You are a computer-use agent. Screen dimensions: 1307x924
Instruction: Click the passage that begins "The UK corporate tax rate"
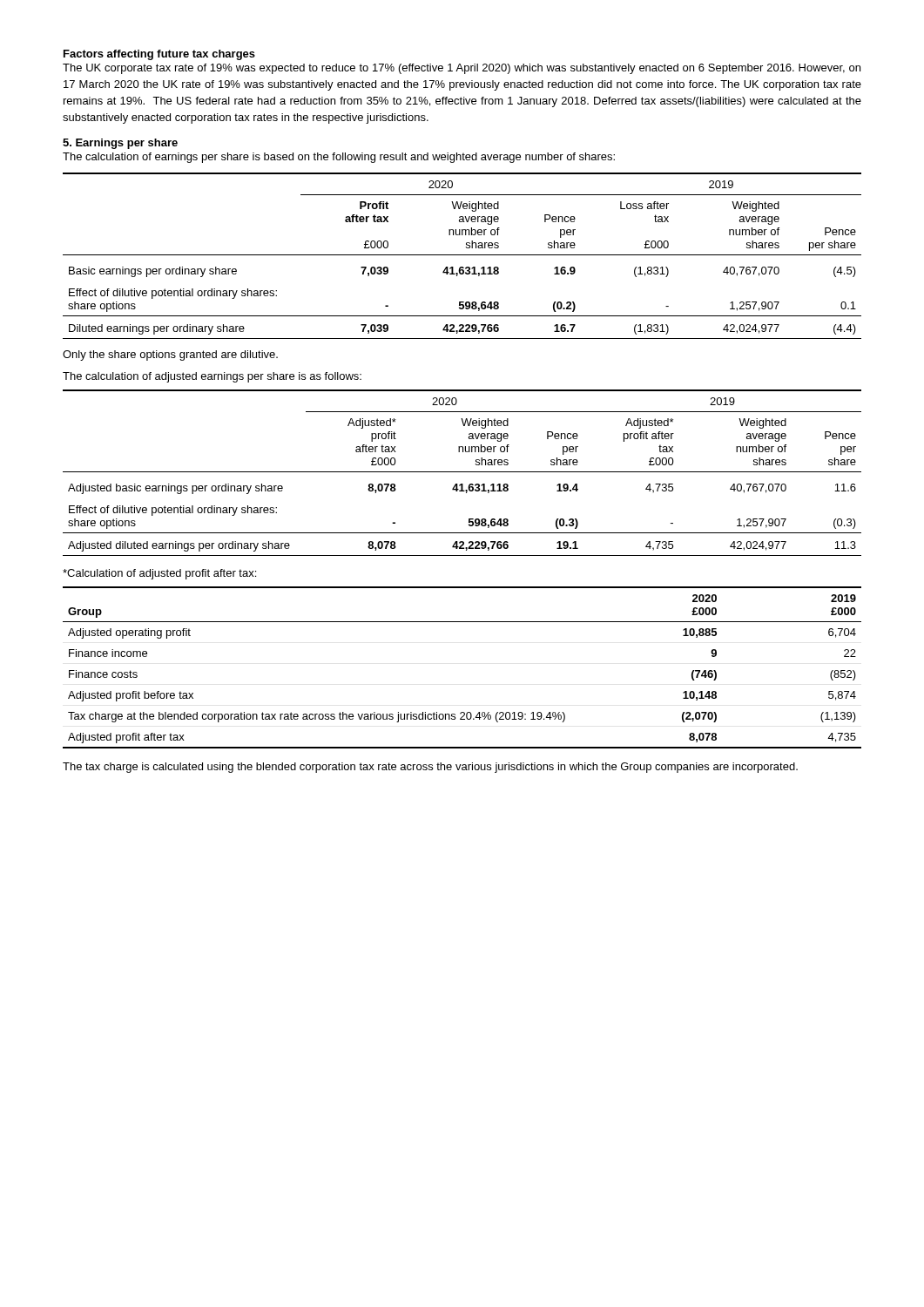point(462,92)
